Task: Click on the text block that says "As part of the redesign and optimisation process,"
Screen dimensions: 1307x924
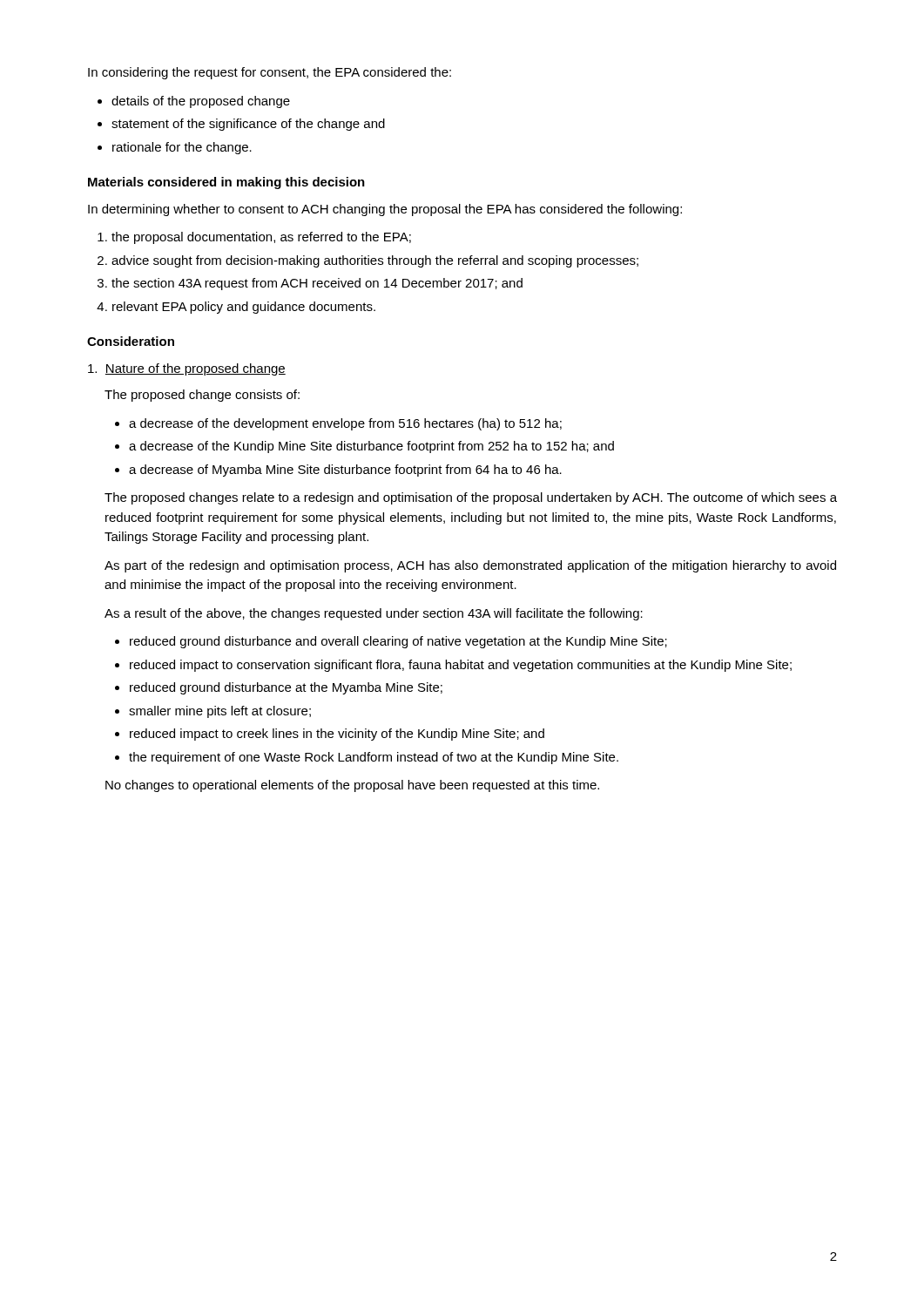Action: click(471, 575)
